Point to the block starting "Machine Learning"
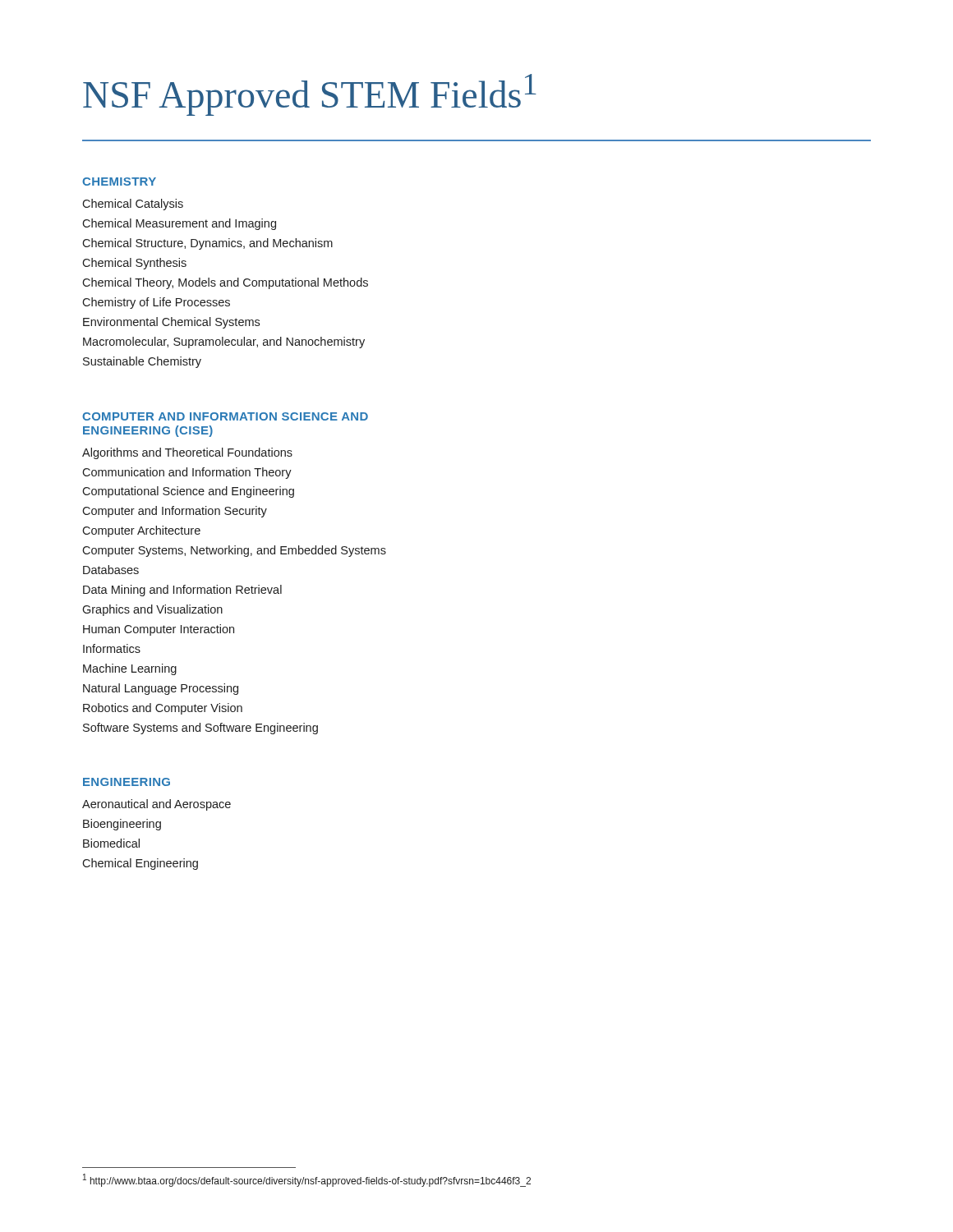This screenshot has height=1232, width=953. click(x=130, y=668)
